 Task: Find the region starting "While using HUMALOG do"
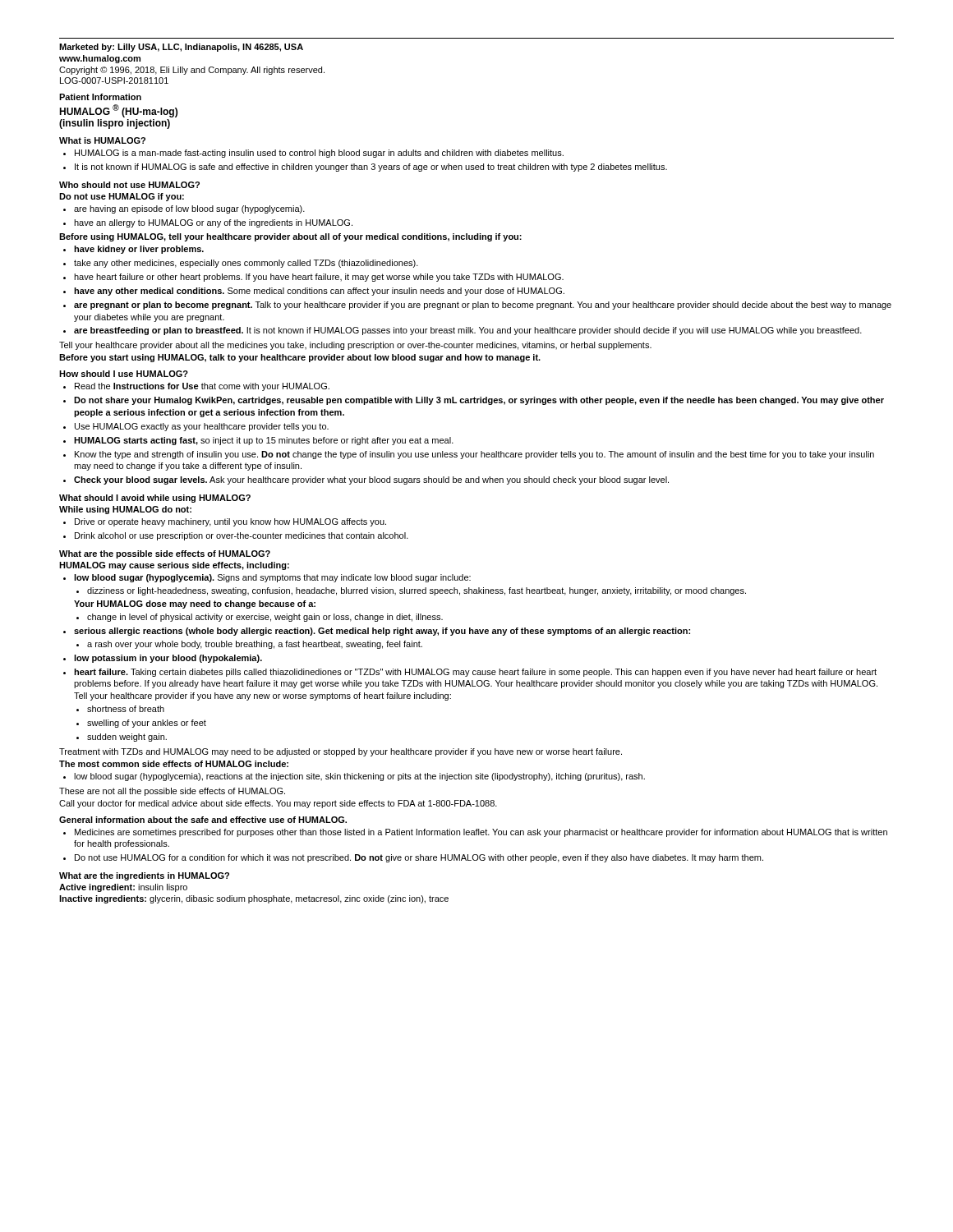(126, 509)
